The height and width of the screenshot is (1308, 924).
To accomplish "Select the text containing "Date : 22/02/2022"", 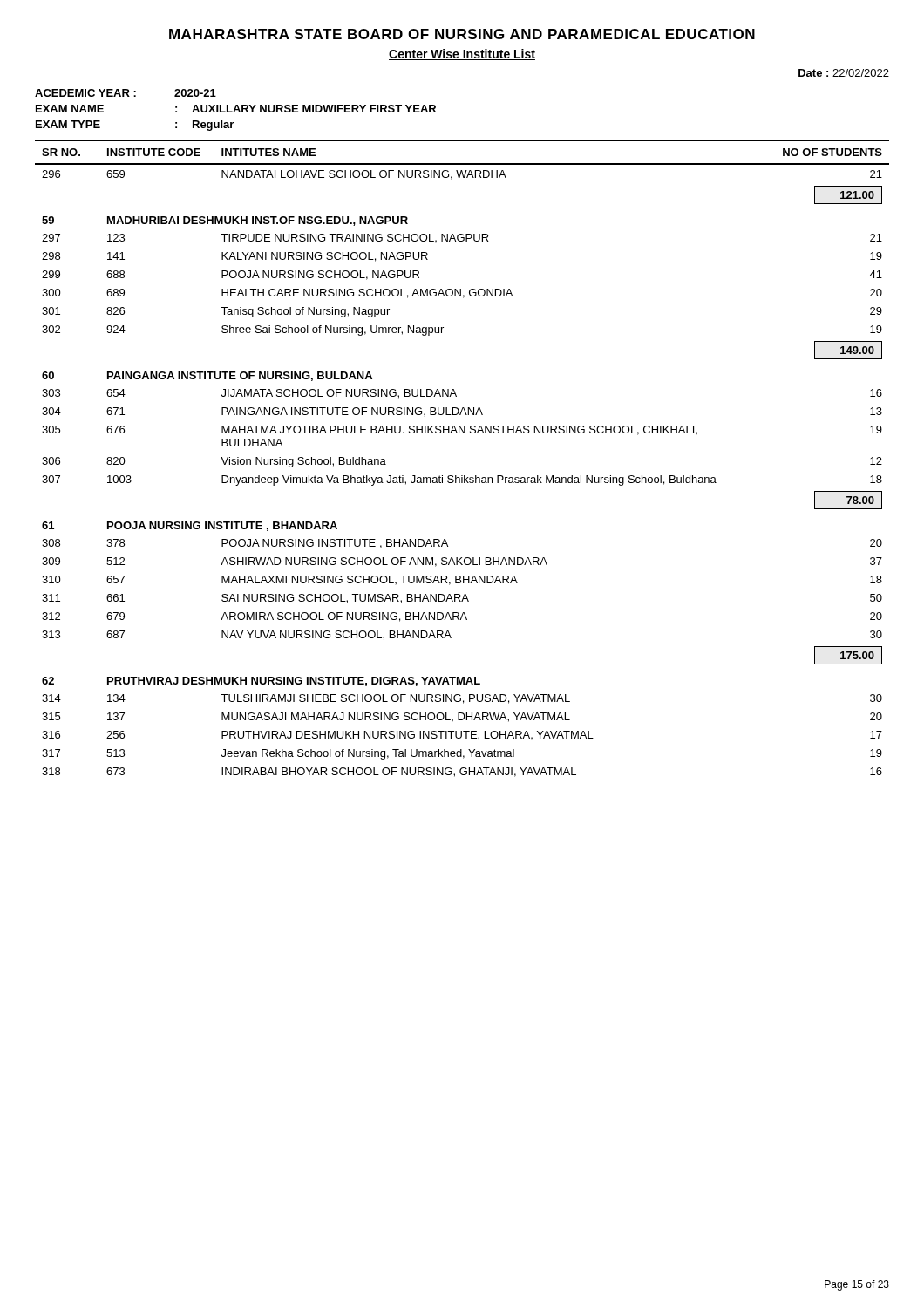I will (x=843, y=73).
